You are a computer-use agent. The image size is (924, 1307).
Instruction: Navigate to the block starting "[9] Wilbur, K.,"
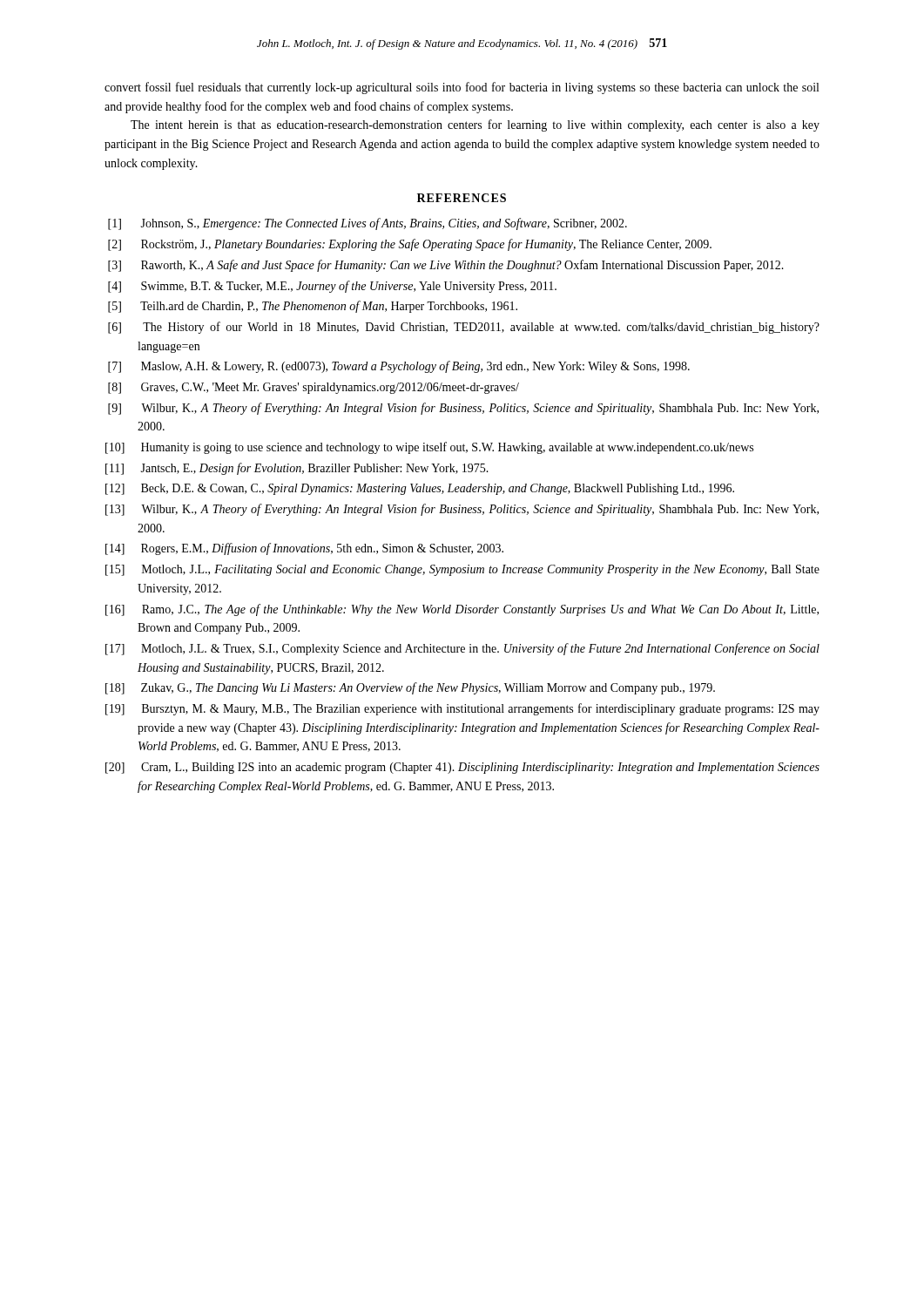tap(462, 416)
